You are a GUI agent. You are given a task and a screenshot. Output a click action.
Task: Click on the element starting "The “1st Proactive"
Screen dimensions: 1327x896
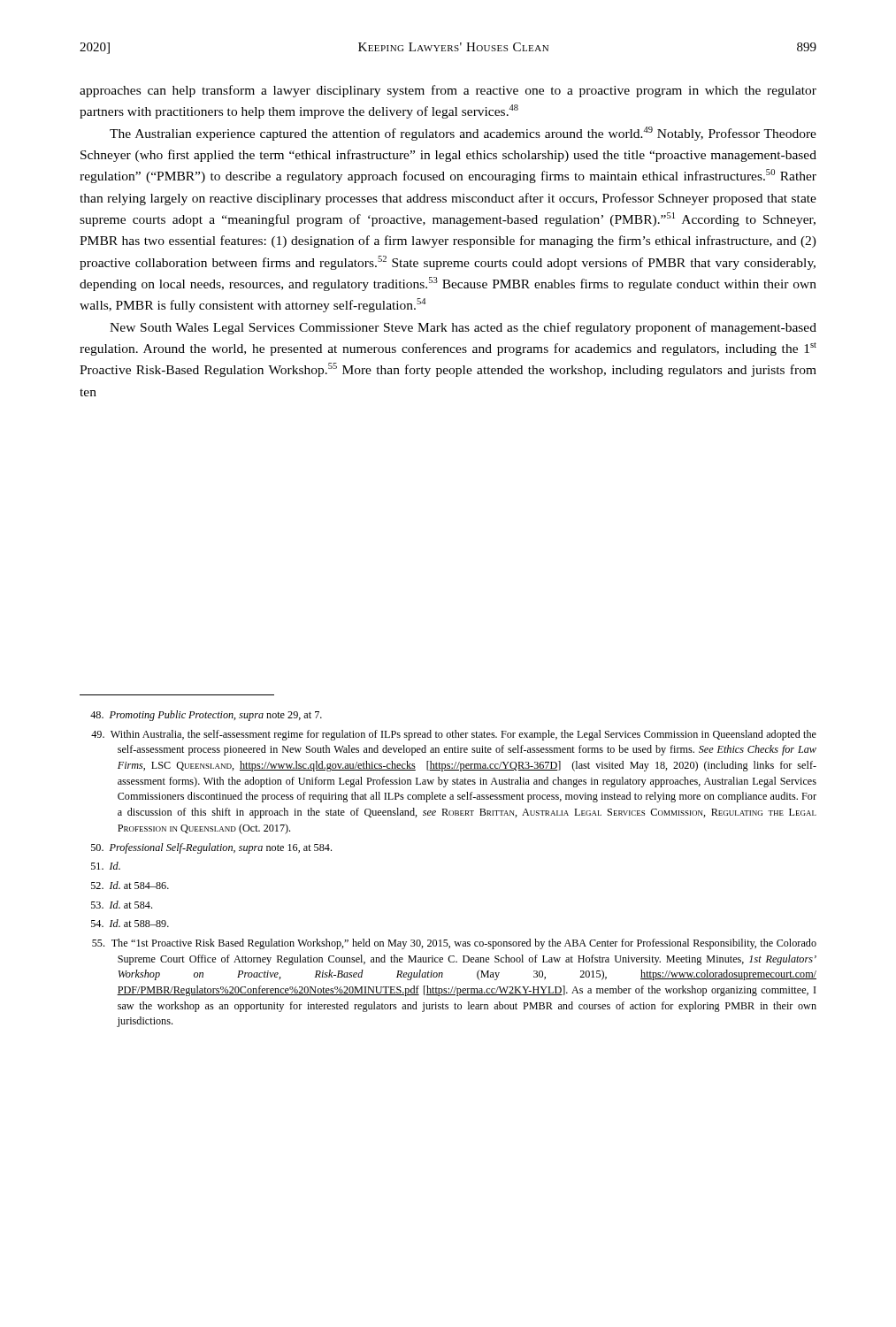pos(448,982)
